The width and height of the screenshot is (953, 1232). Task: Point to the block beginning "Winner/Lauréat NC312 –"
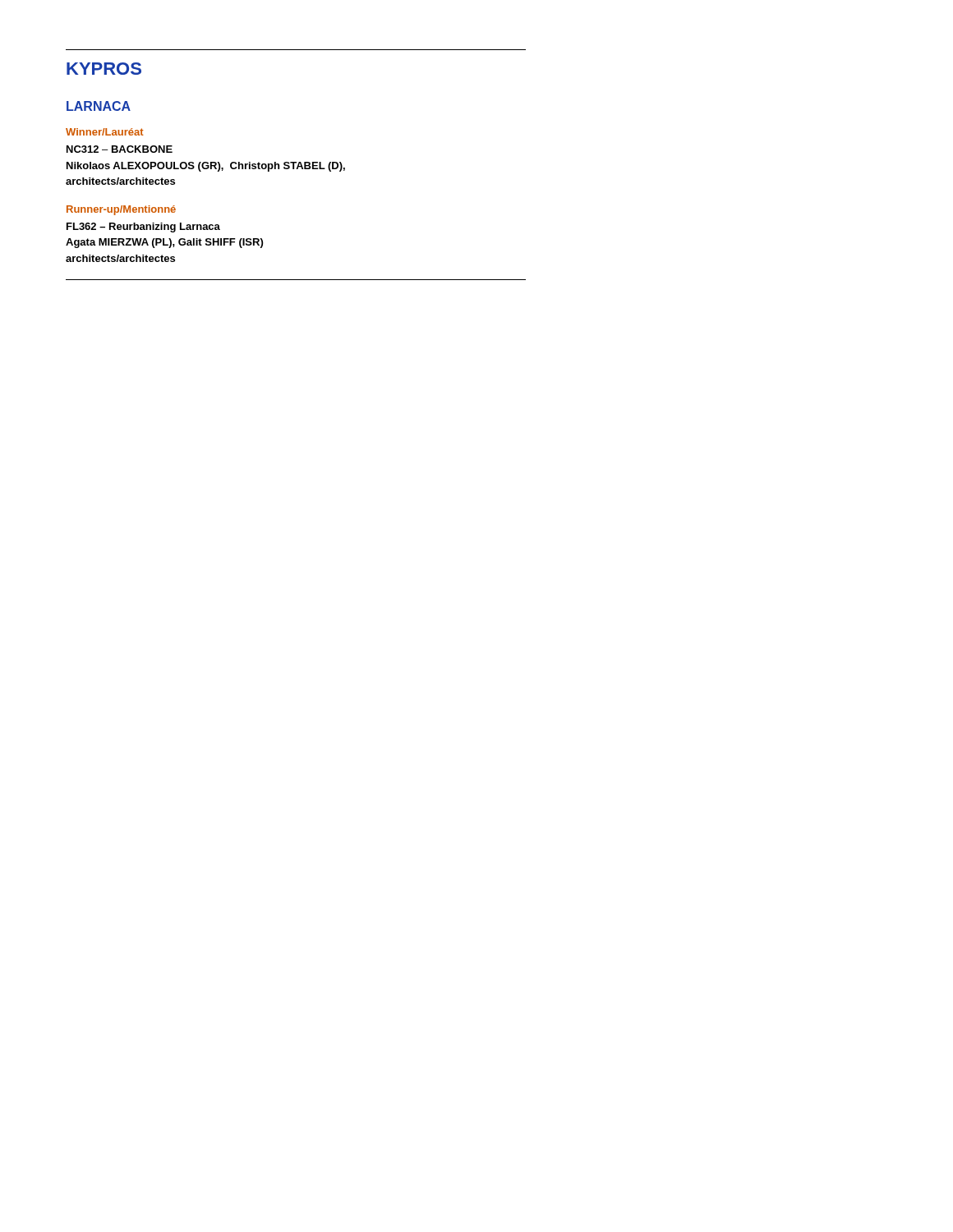[296, 158]
